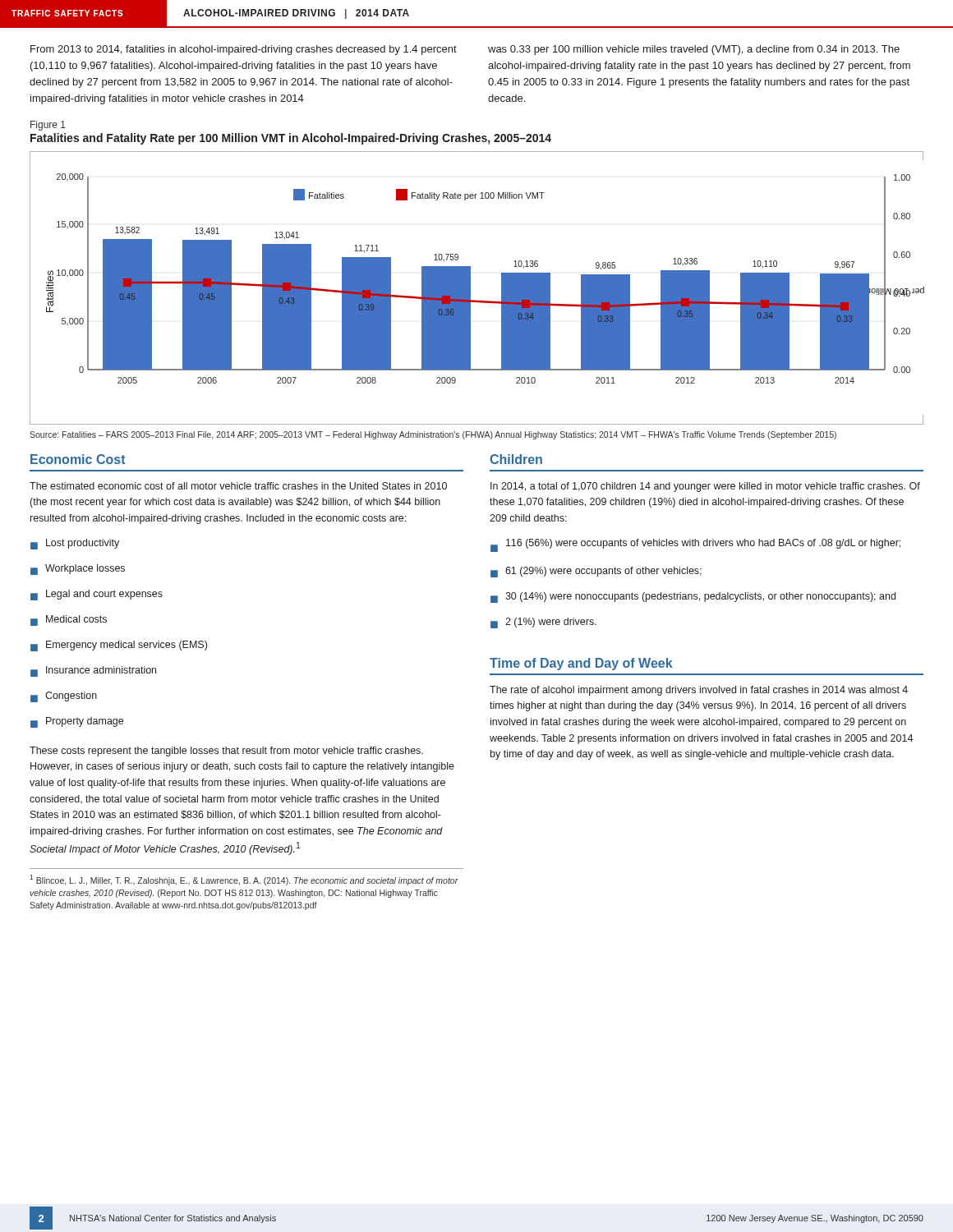This screenshot has height=1232, width=953.
Task: Navigate to the element starting "■116 (56%) were occupants"
Action: [x=696, y=547]
